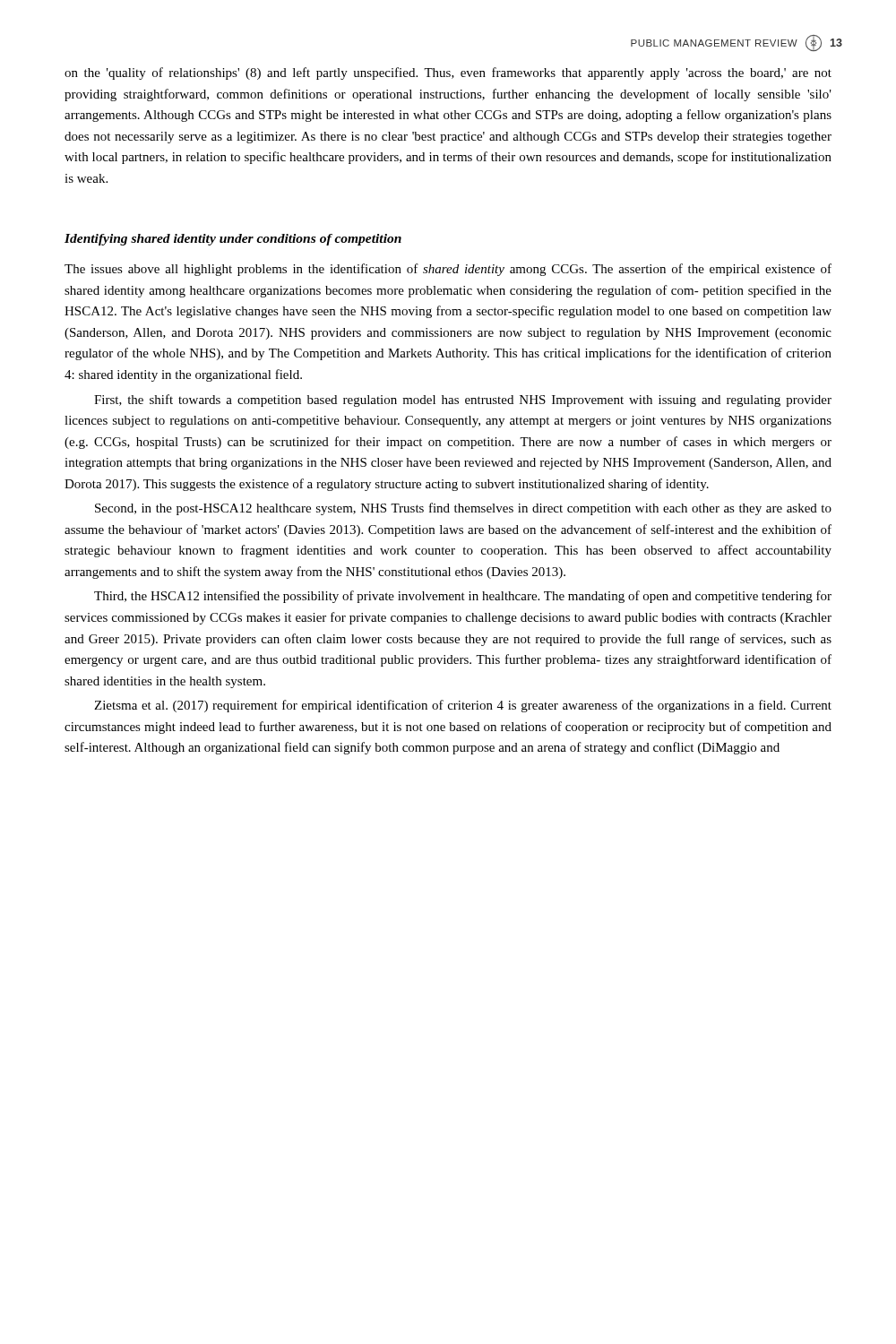Find the text block starting "on the 'quality of"

[x=448, y=125]
